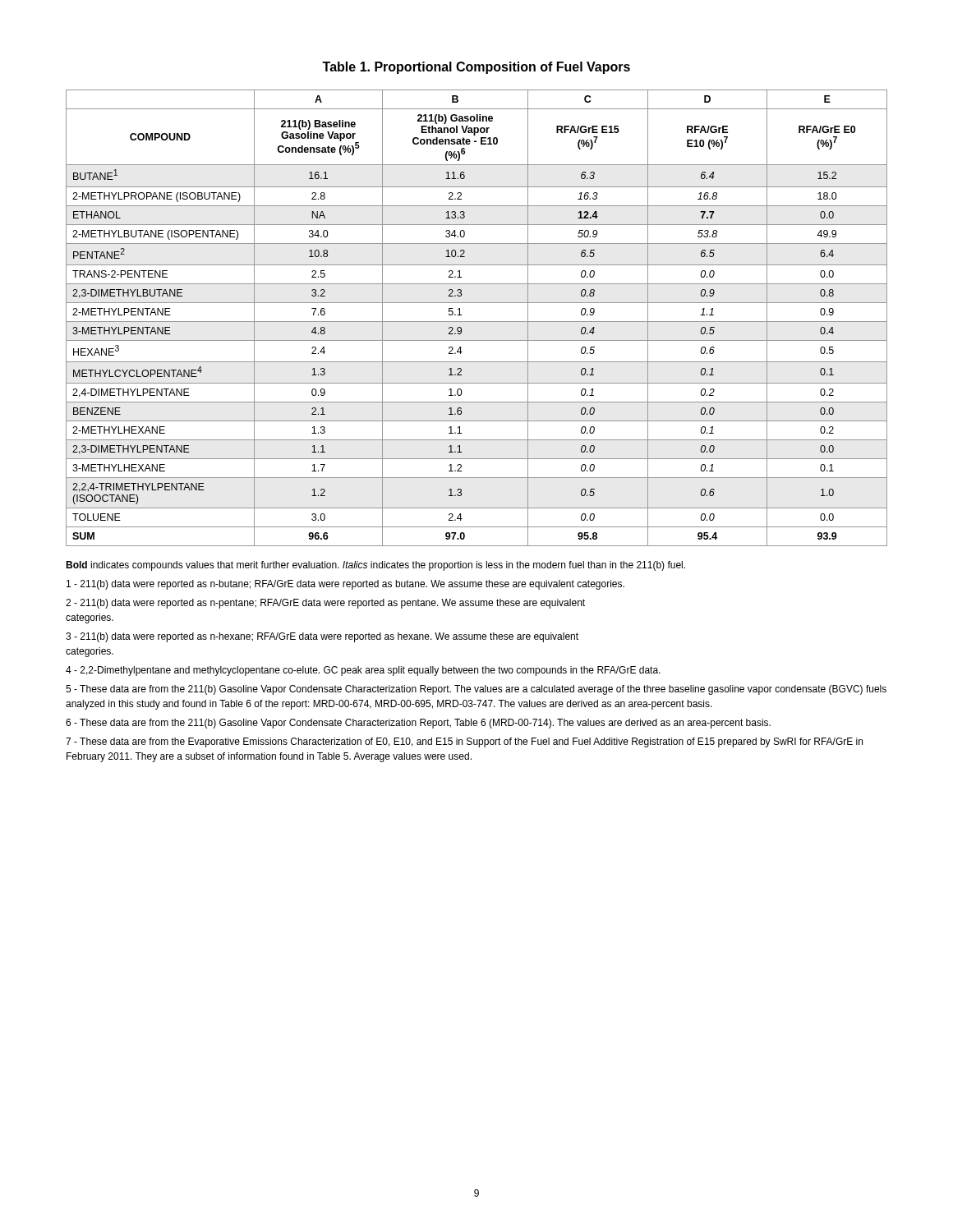The width and height of the screenshot is (953, 1232).
Task: Click on the footnote that says "1 - 211(b)"
Action: (476, 584)
